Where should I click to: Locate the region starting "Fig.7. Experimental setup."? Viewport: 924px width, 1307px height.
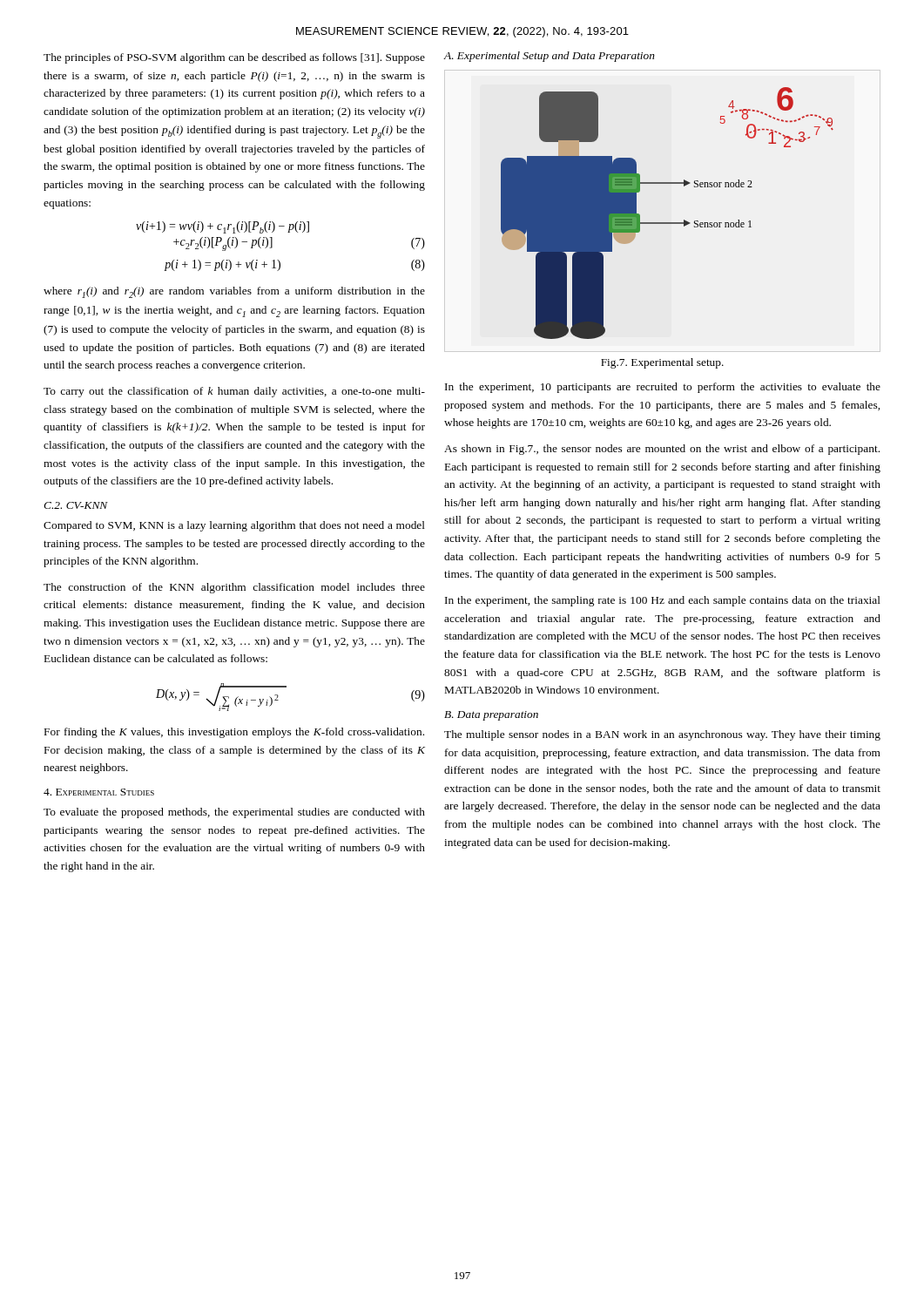(662, 362)
